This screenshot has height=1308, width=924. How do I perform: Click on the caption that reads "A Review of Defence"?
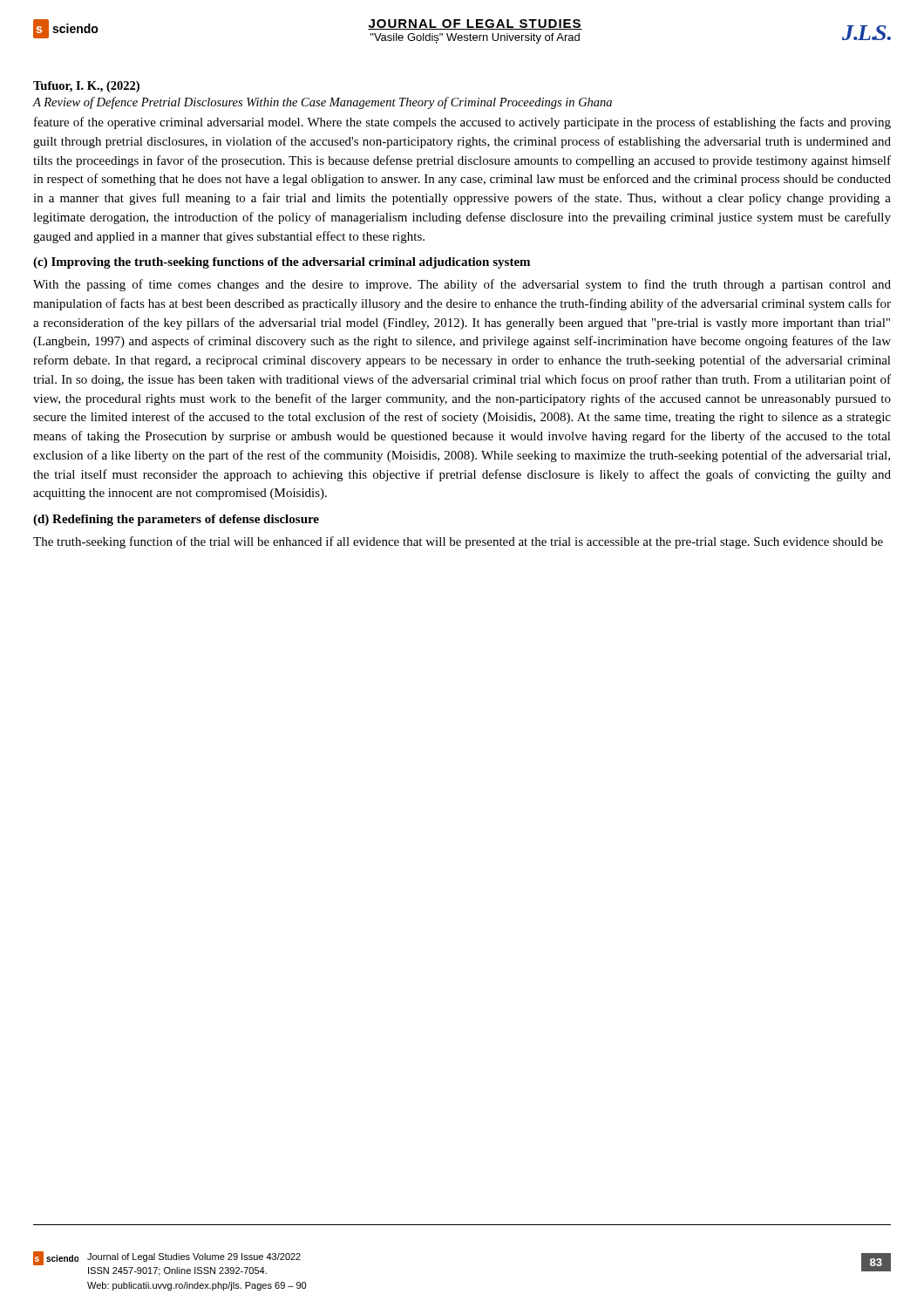click(x=323, y=102)
